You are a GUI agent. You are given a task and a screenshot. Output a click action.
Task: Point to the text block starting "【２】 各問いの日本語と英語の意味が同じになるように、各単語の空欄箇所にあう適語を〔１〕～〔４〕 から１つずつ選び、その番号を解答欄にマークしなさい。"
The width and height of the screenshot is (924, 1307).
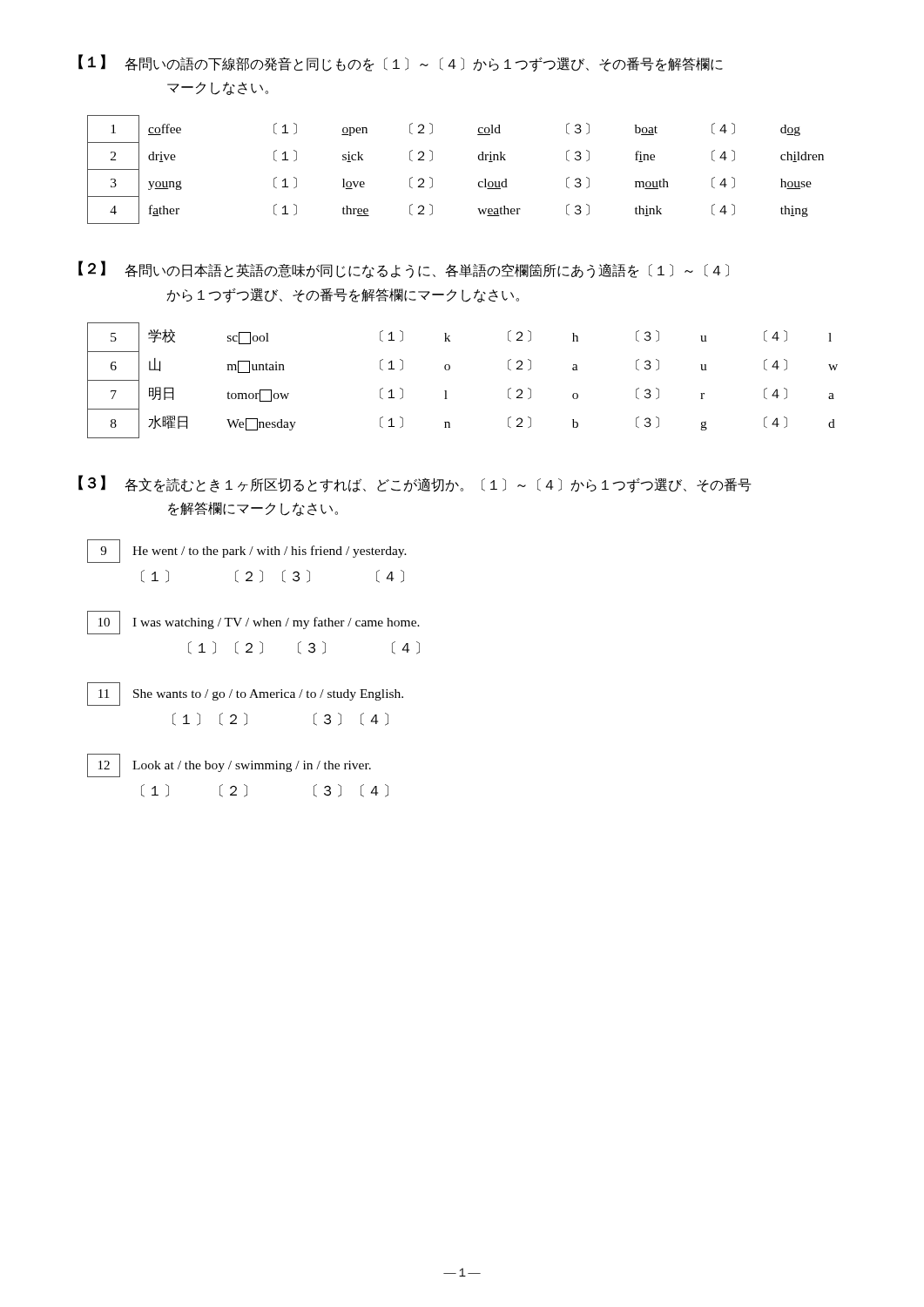tap(404, 283)
